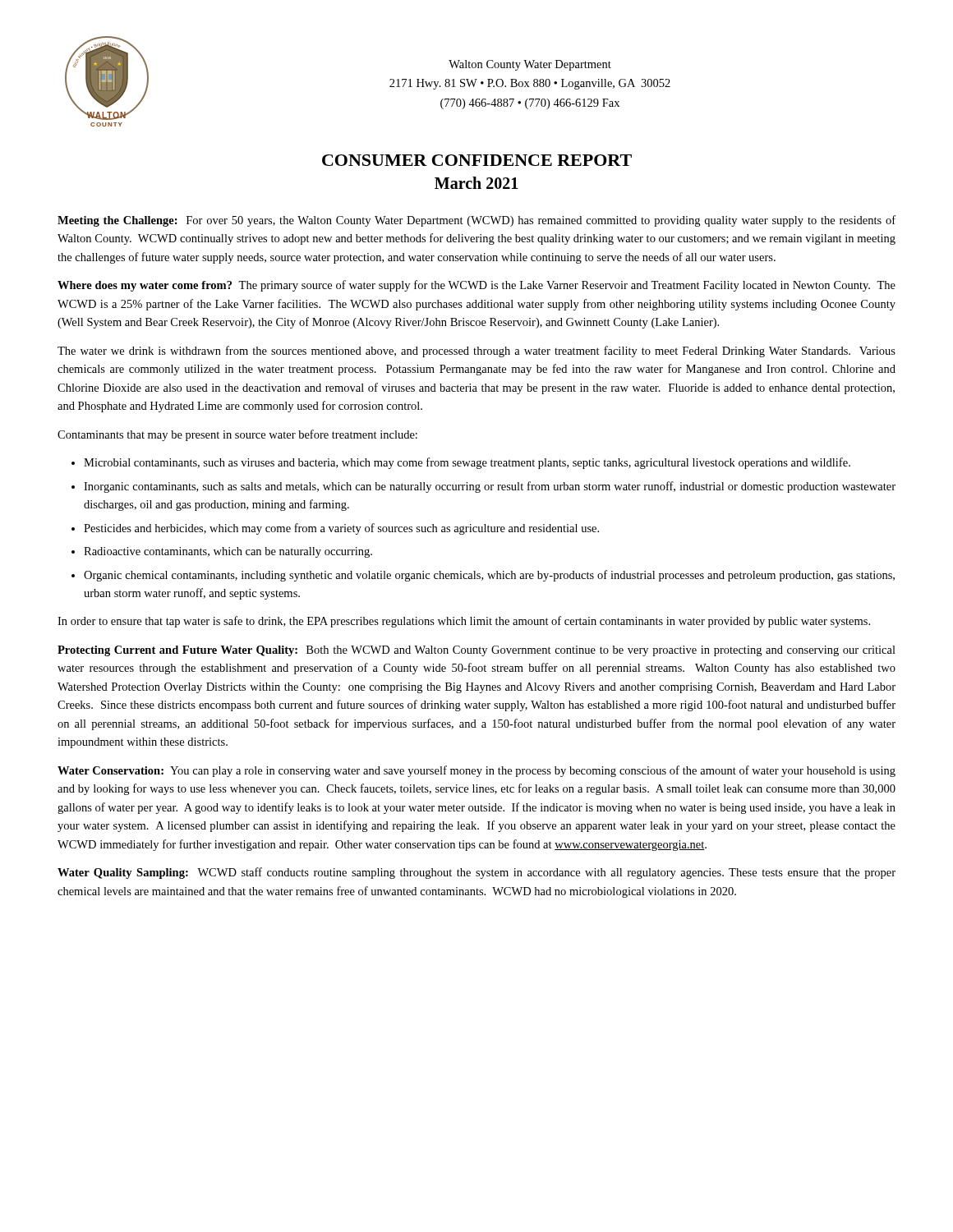Locate the text block that reads "Contaminants that may be present in source"
The width and height of the screenshot is (953, 1232).
(237, 435)
